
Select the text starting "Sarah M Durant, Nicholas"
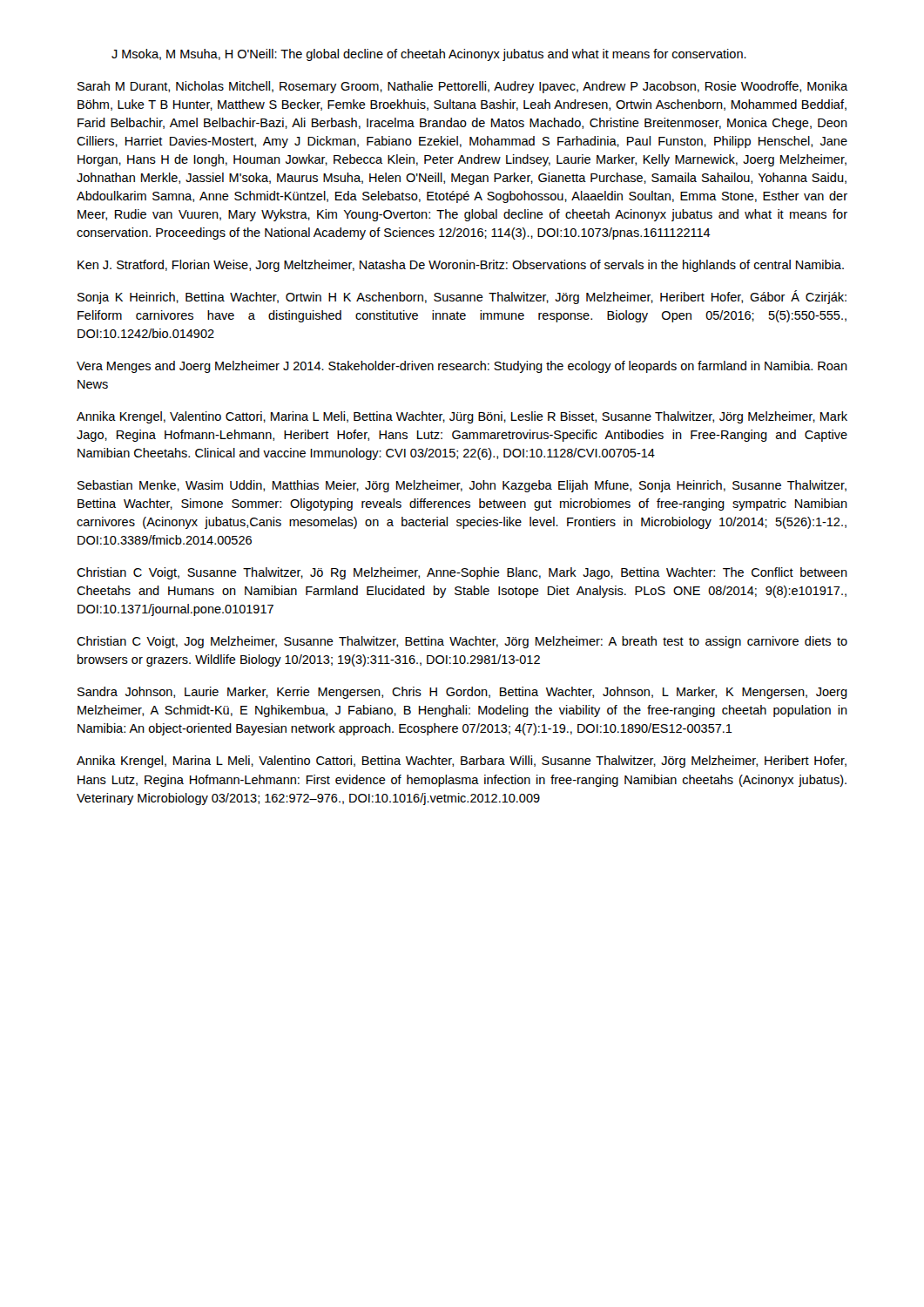[x=462, y=160]
